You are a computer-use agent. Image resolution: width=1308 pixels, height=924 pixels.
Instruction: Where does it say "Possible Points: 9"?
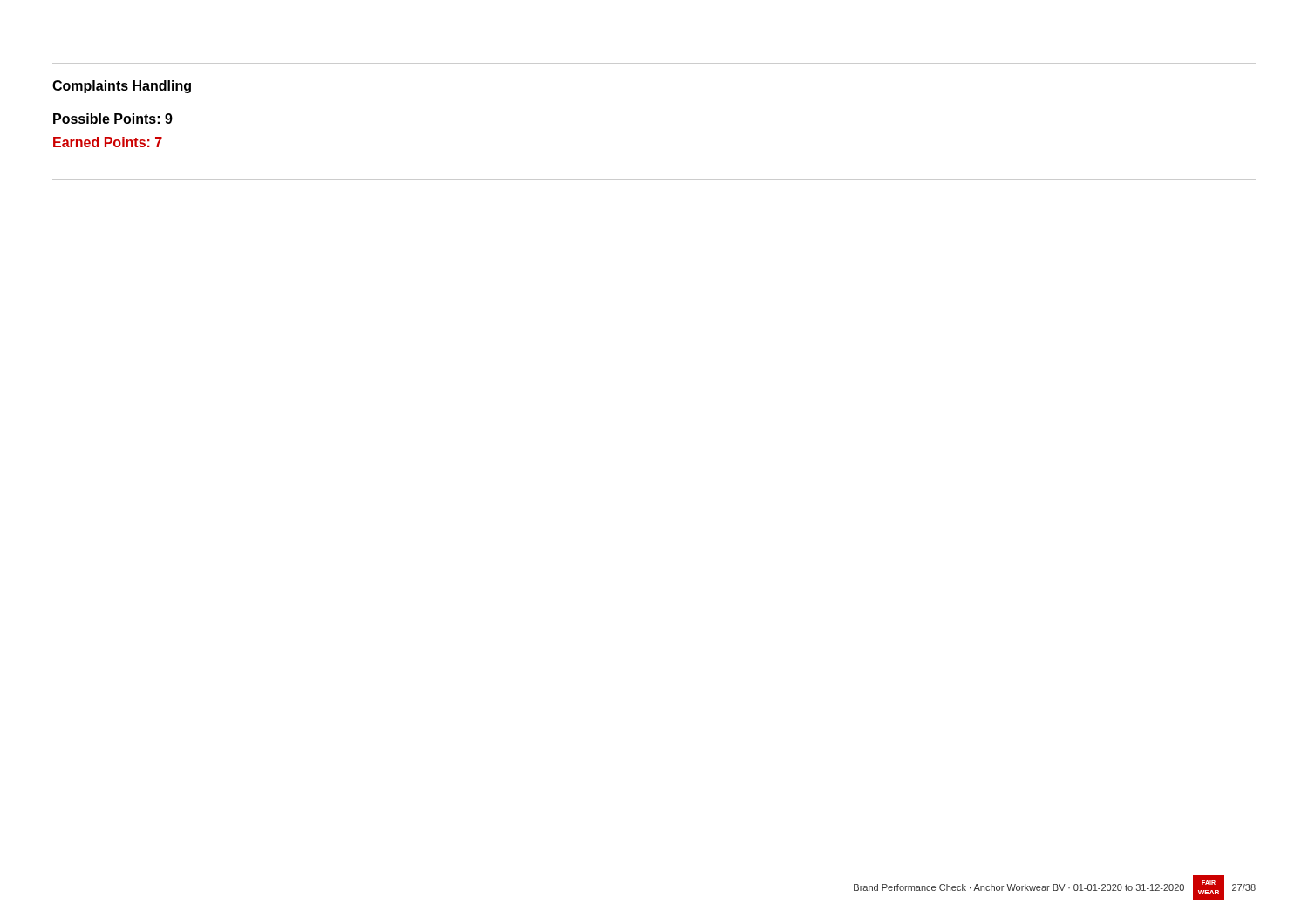112,119
